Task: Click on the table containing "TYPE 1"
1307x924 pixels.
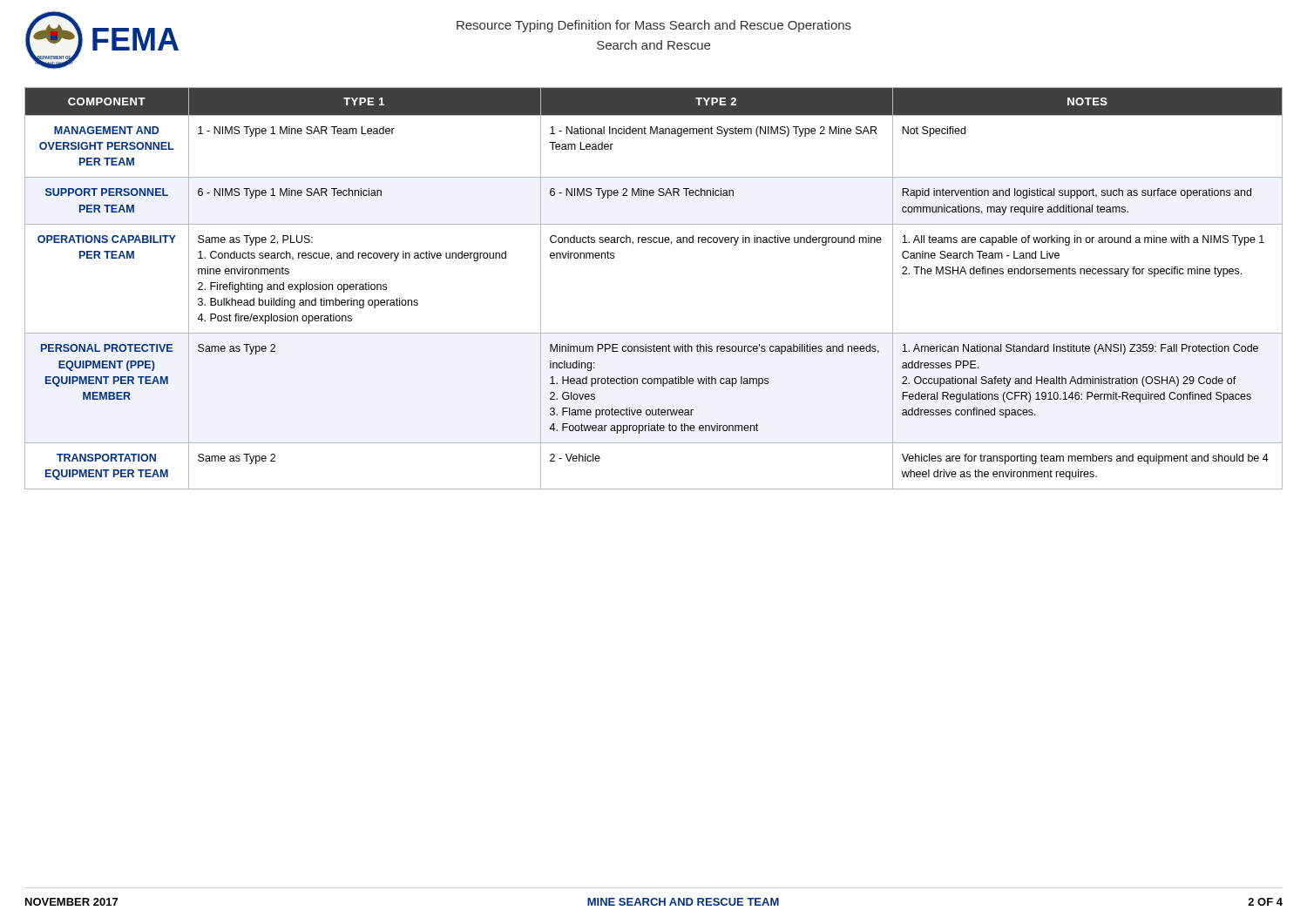Action: pyautogui.click(x=654, y=288)
